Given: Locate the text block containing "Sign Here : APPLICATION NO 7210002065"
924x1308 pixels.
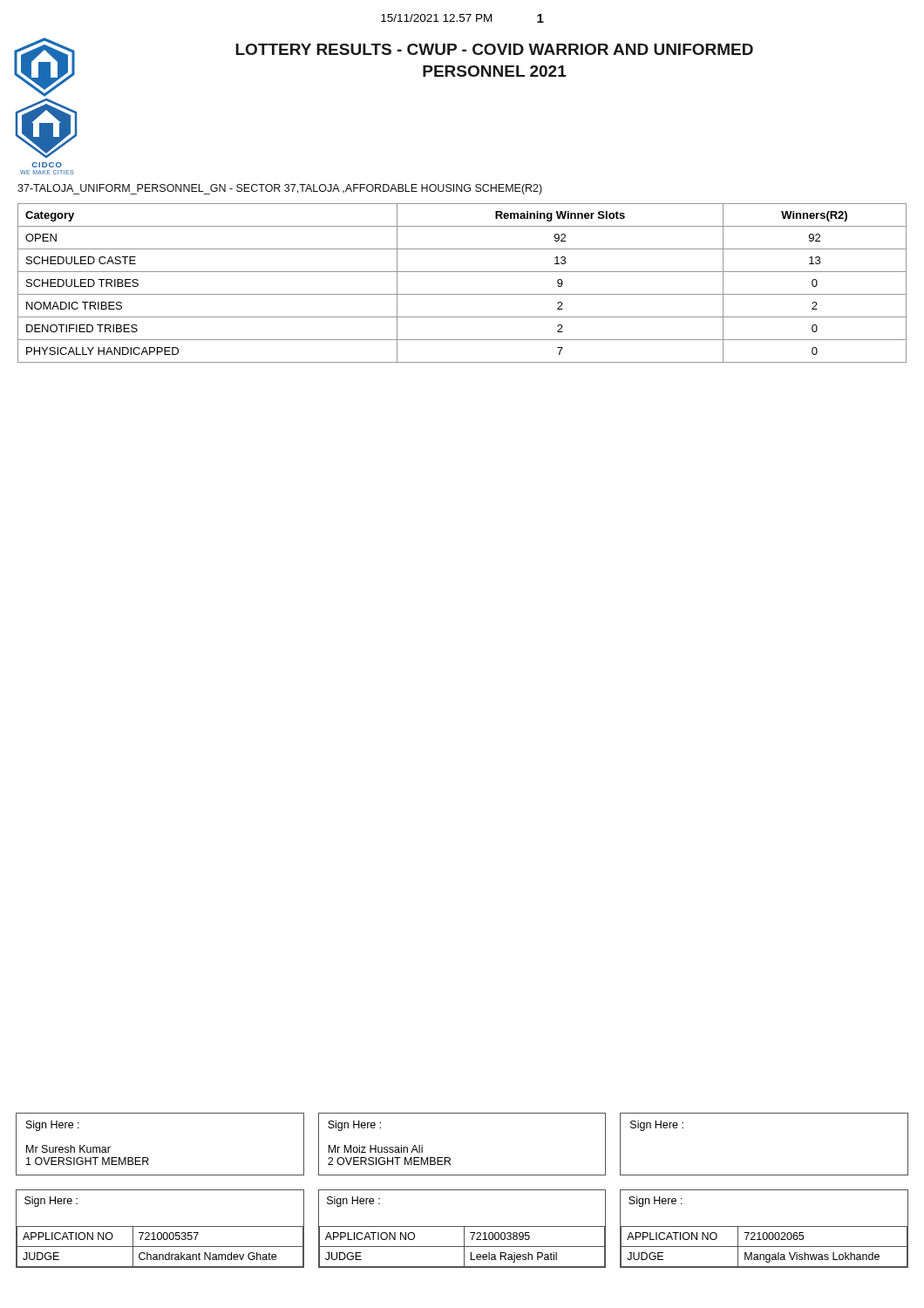Looking at the screenshot, I should 764,1229.
